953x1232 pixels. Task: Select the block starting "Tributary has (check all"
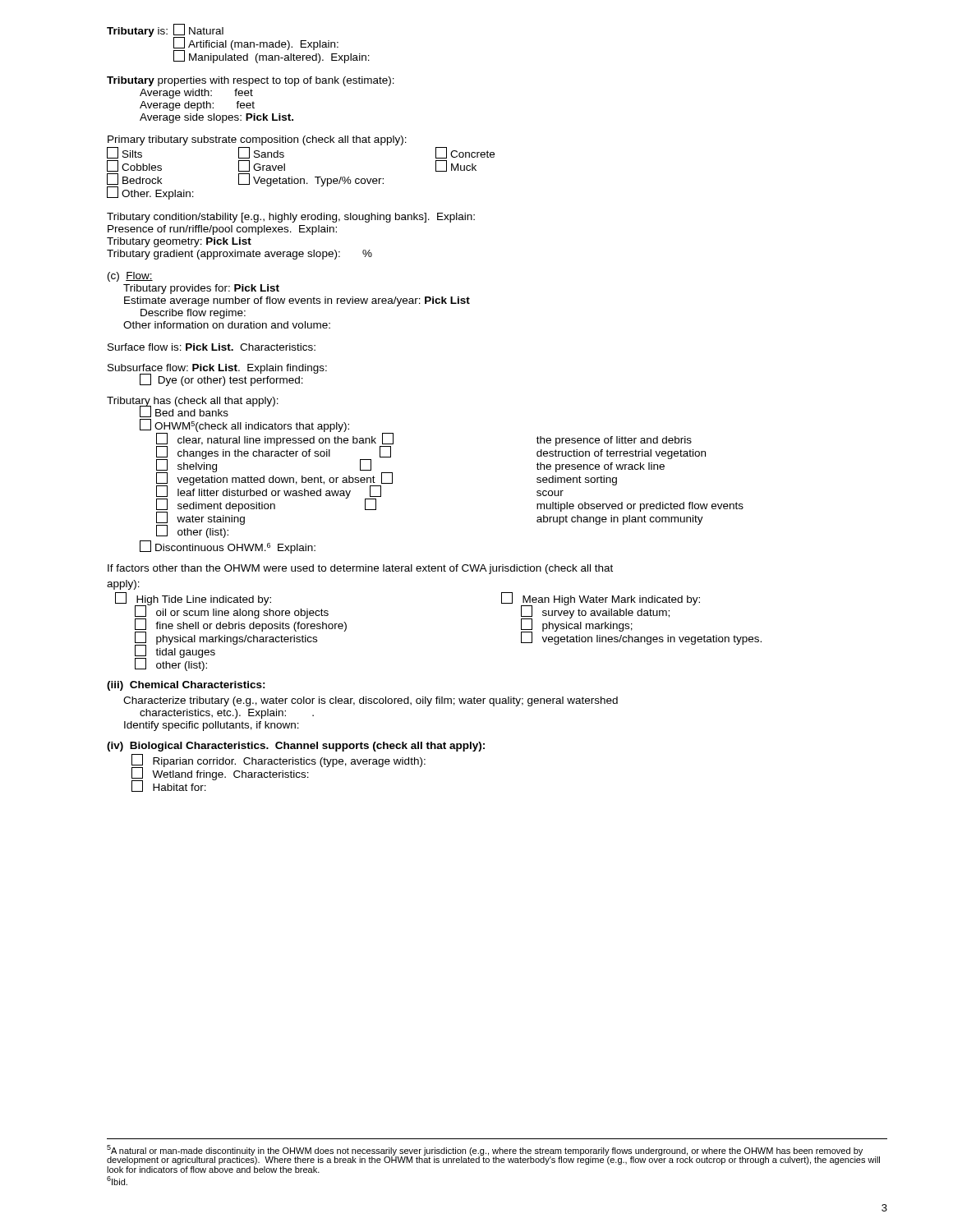193,407
